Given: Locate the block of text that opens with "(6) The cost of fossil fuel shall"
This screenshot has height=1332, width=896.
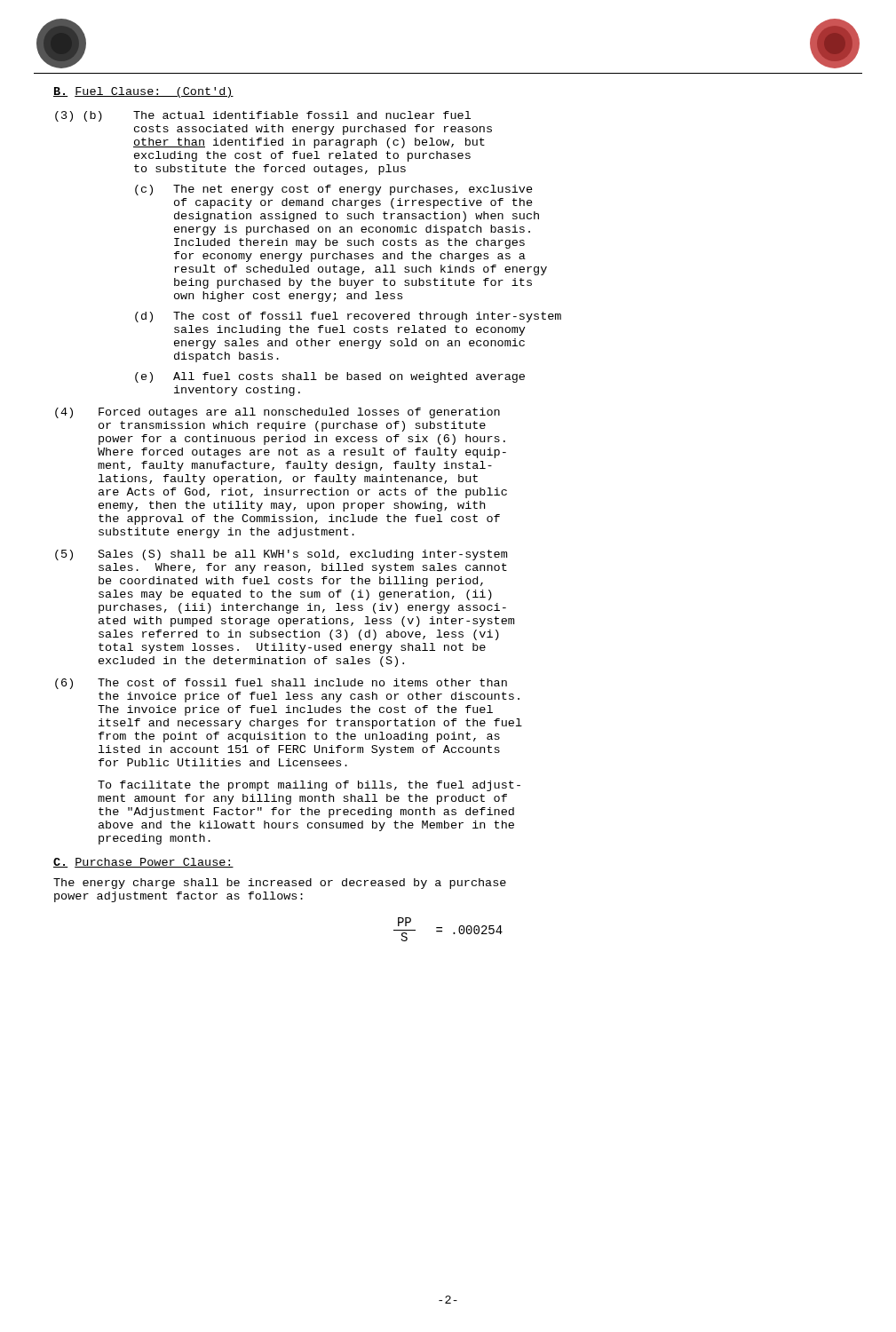Looking at the screenshot, I should pos(288,723).
